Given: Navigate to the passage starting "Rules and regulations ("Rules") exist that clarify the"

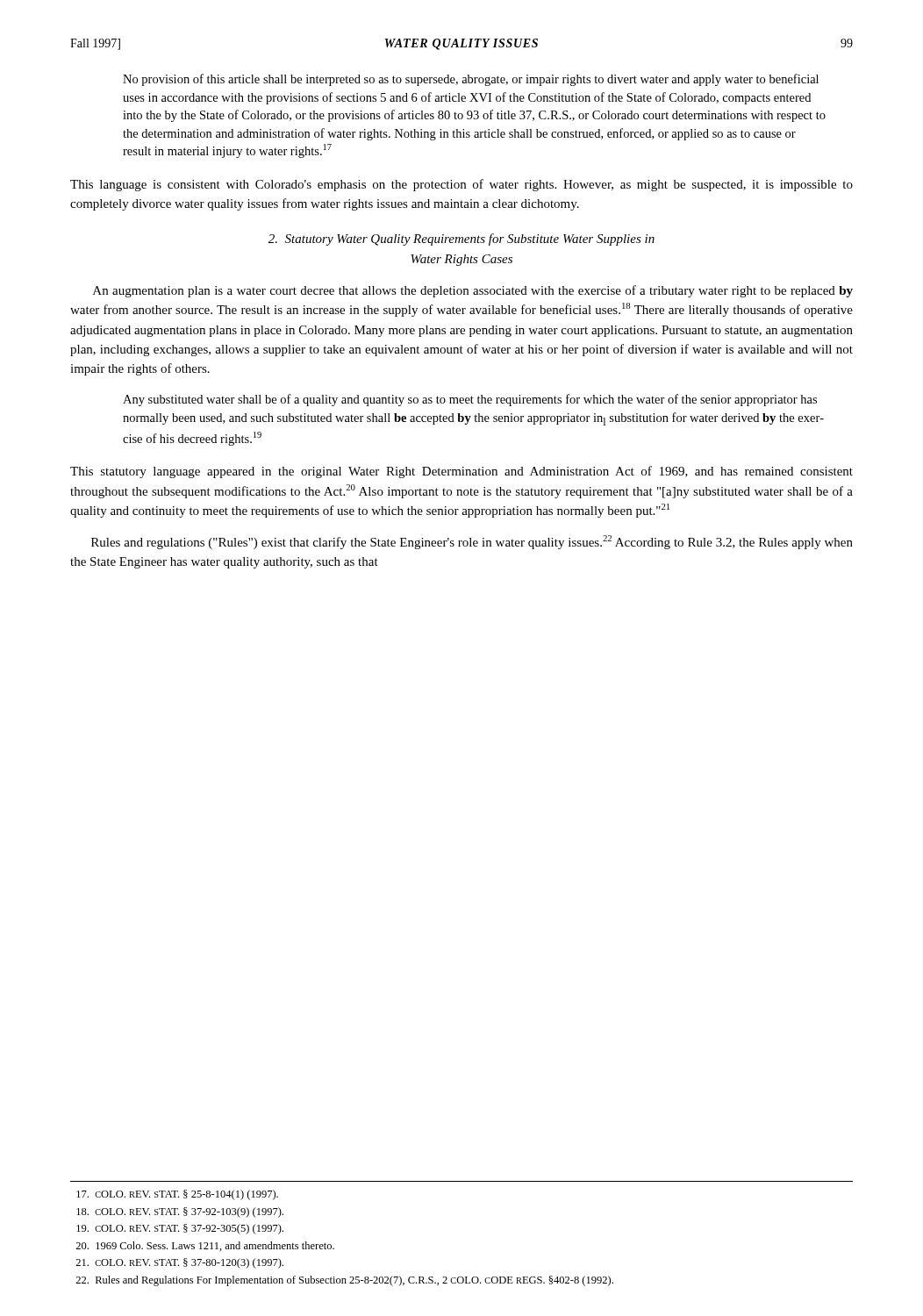Looking at the screenshot, I should point(462,551).
